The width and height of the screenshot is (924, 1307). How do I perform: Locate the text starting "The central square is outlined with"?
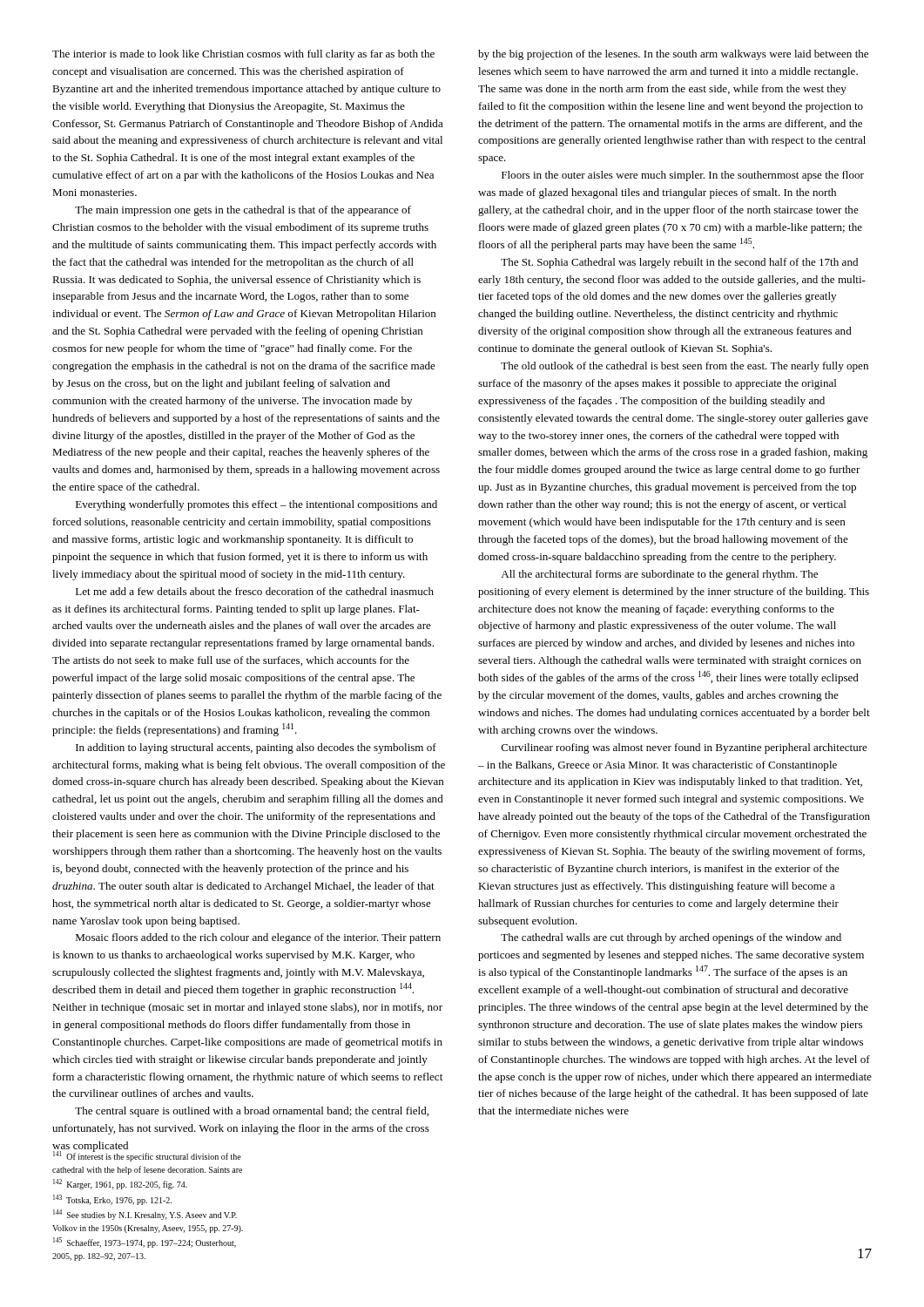pyautogui.click(x=249, y=1129)
